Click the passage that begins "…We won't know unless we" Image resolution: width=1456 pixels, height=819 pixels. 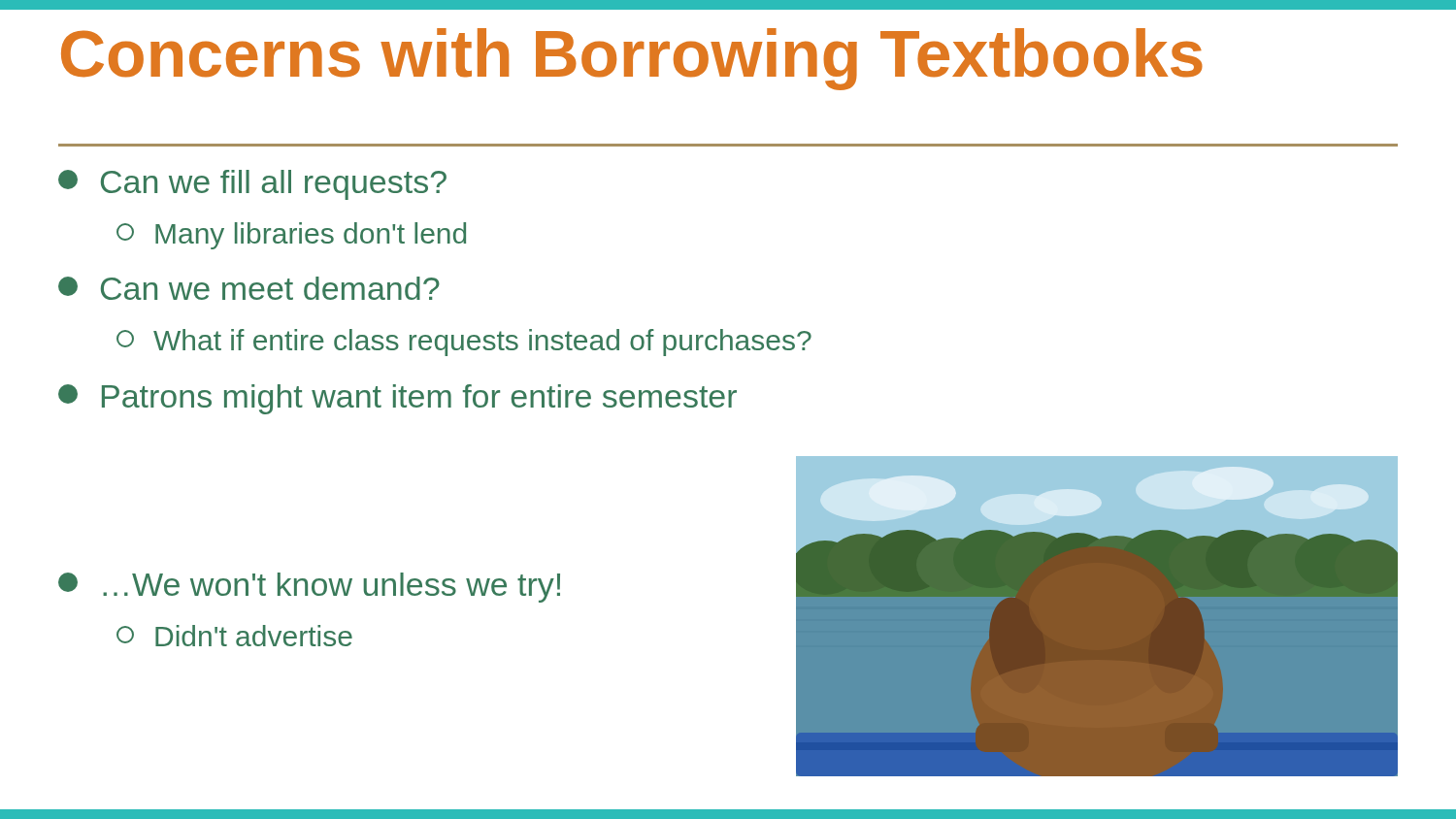click(311, 585)
